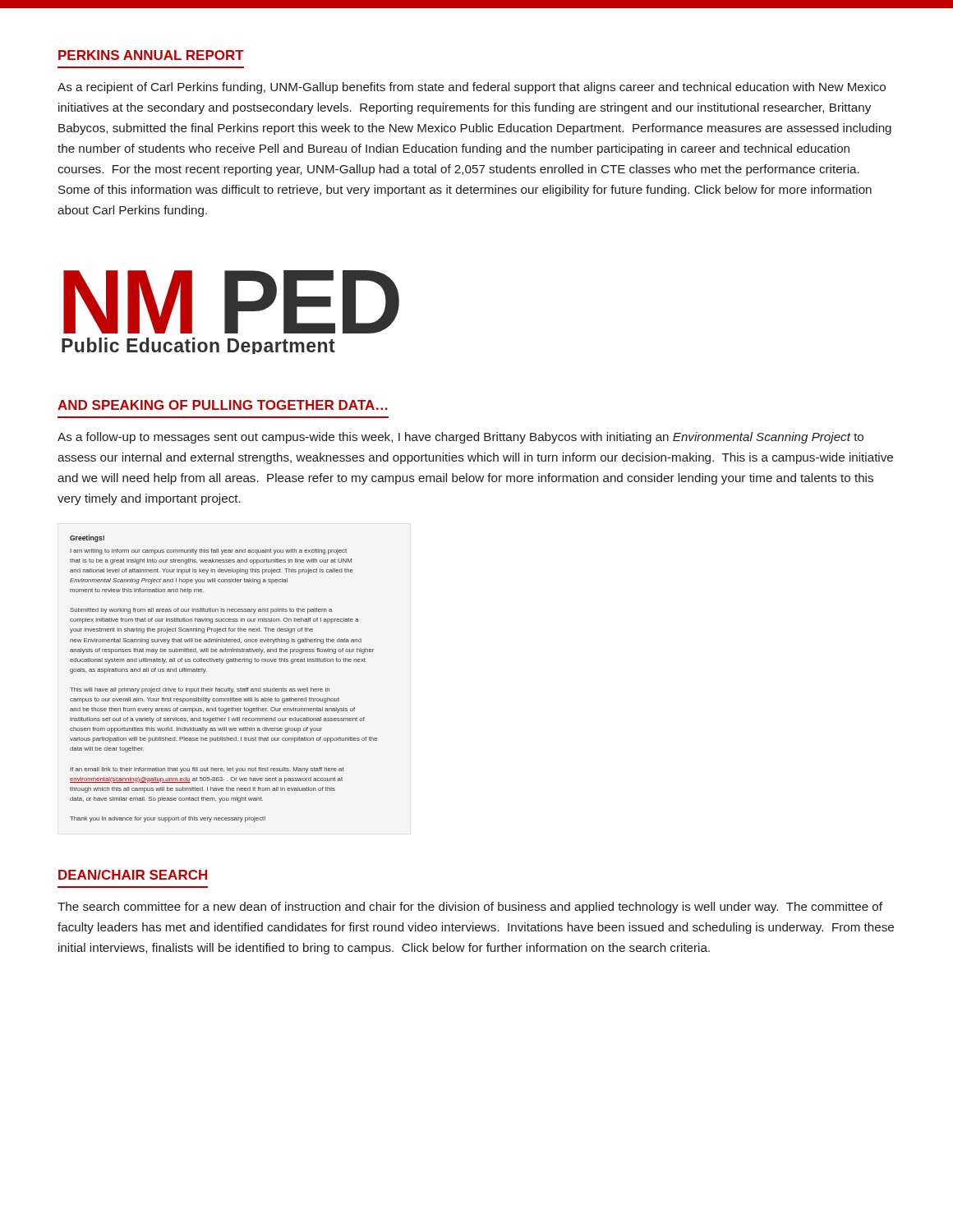Find the logo
This screenshot has width=953, height=1232.
pos(476,301)
